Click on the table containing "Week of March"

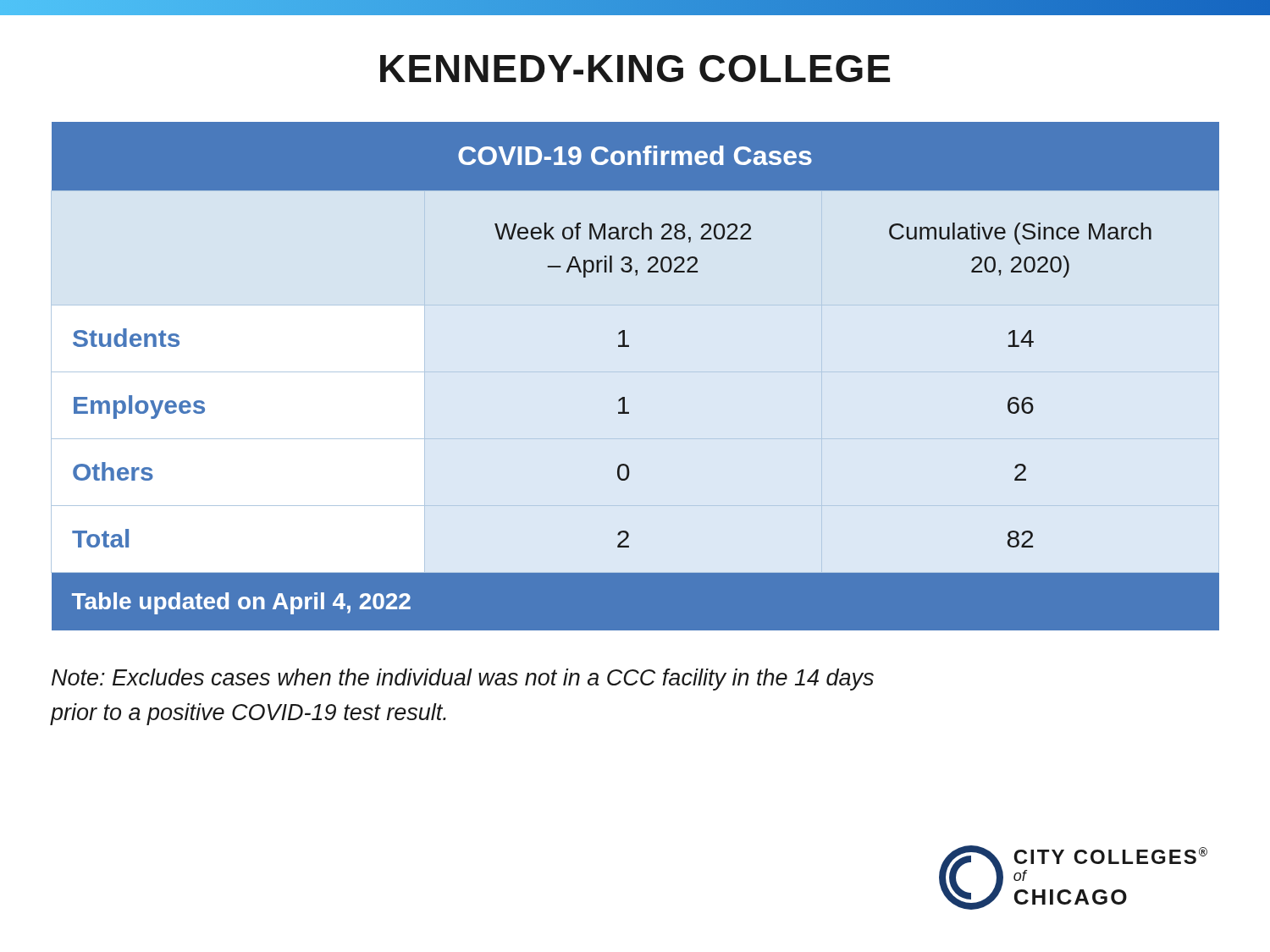click(635, 376)
